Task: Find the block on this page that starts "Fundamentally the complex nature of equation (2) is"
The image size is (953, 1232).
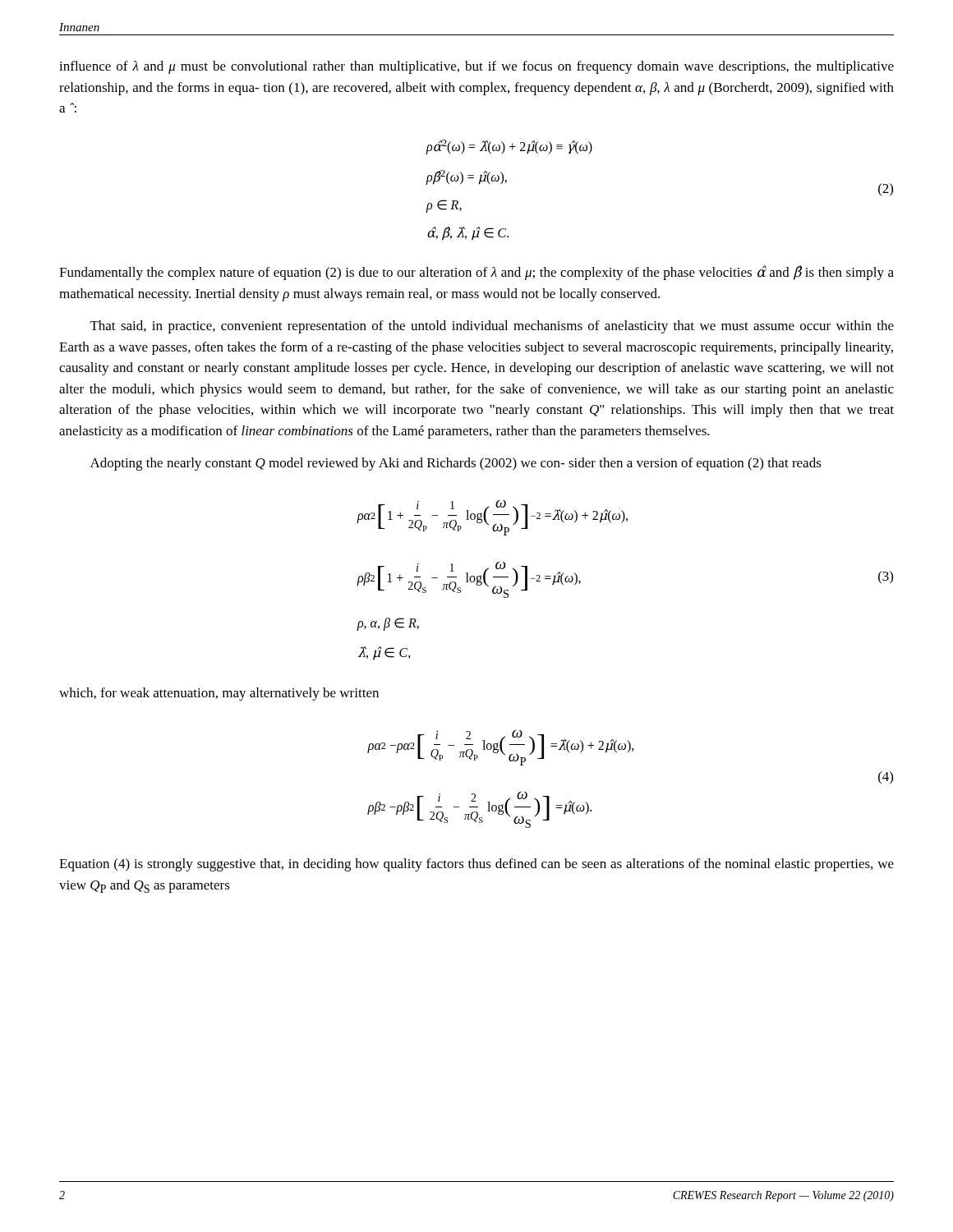Action: 476,283
